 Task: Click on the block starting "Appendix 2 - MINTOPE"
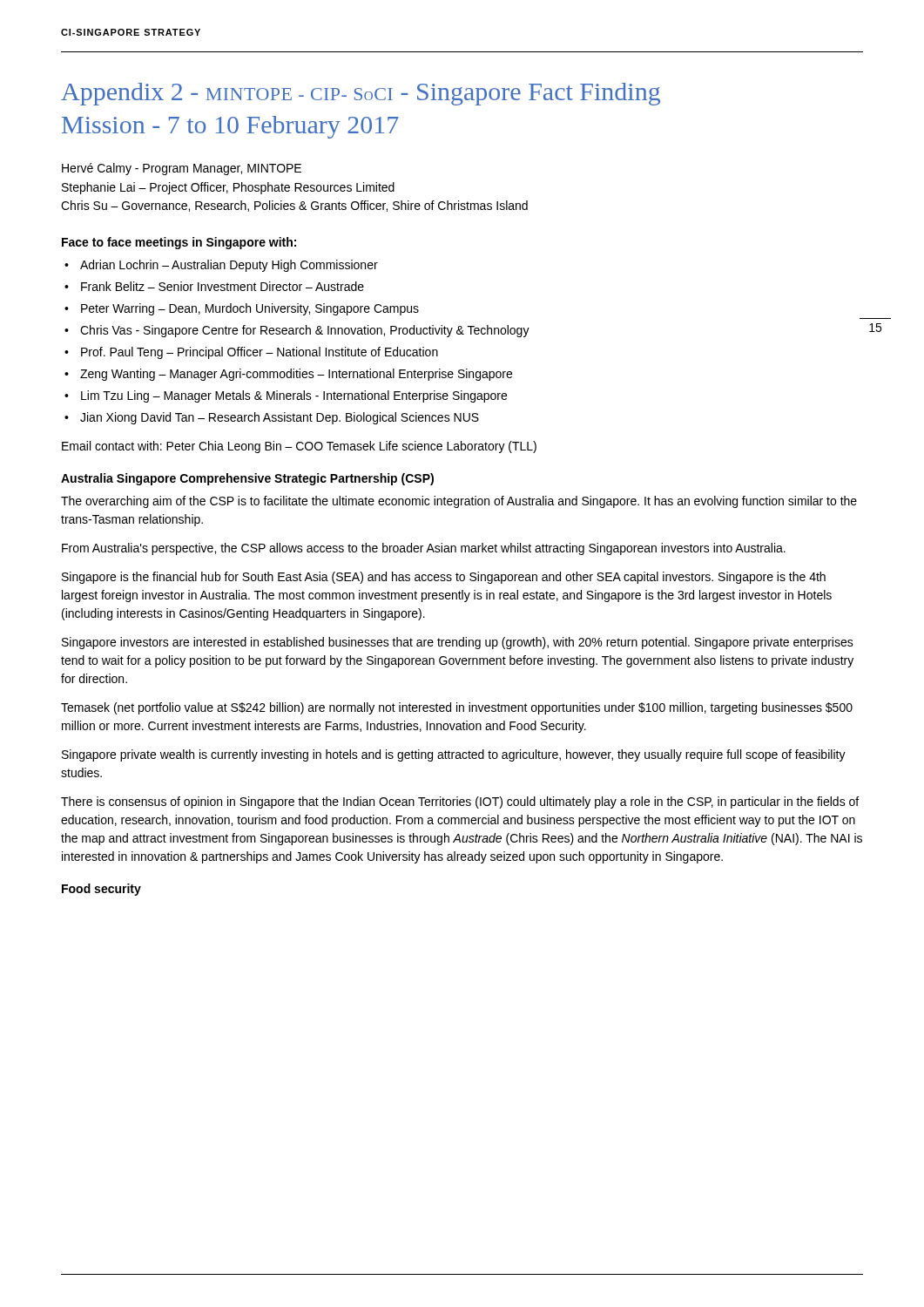pyautogui.click(x=462, y=108)
